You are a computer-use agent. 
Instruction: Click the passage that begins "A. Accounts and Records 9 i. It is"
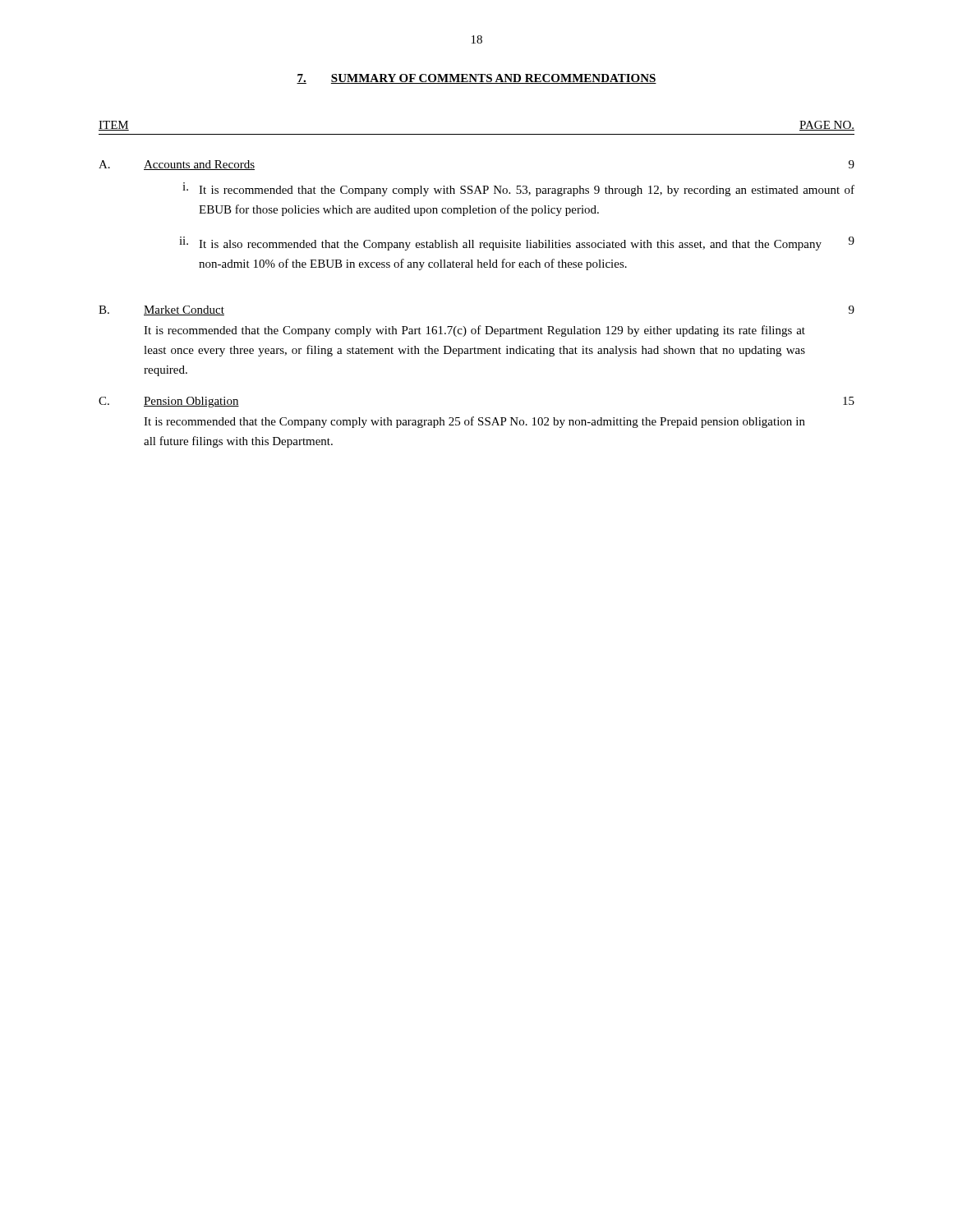(476, 223)
